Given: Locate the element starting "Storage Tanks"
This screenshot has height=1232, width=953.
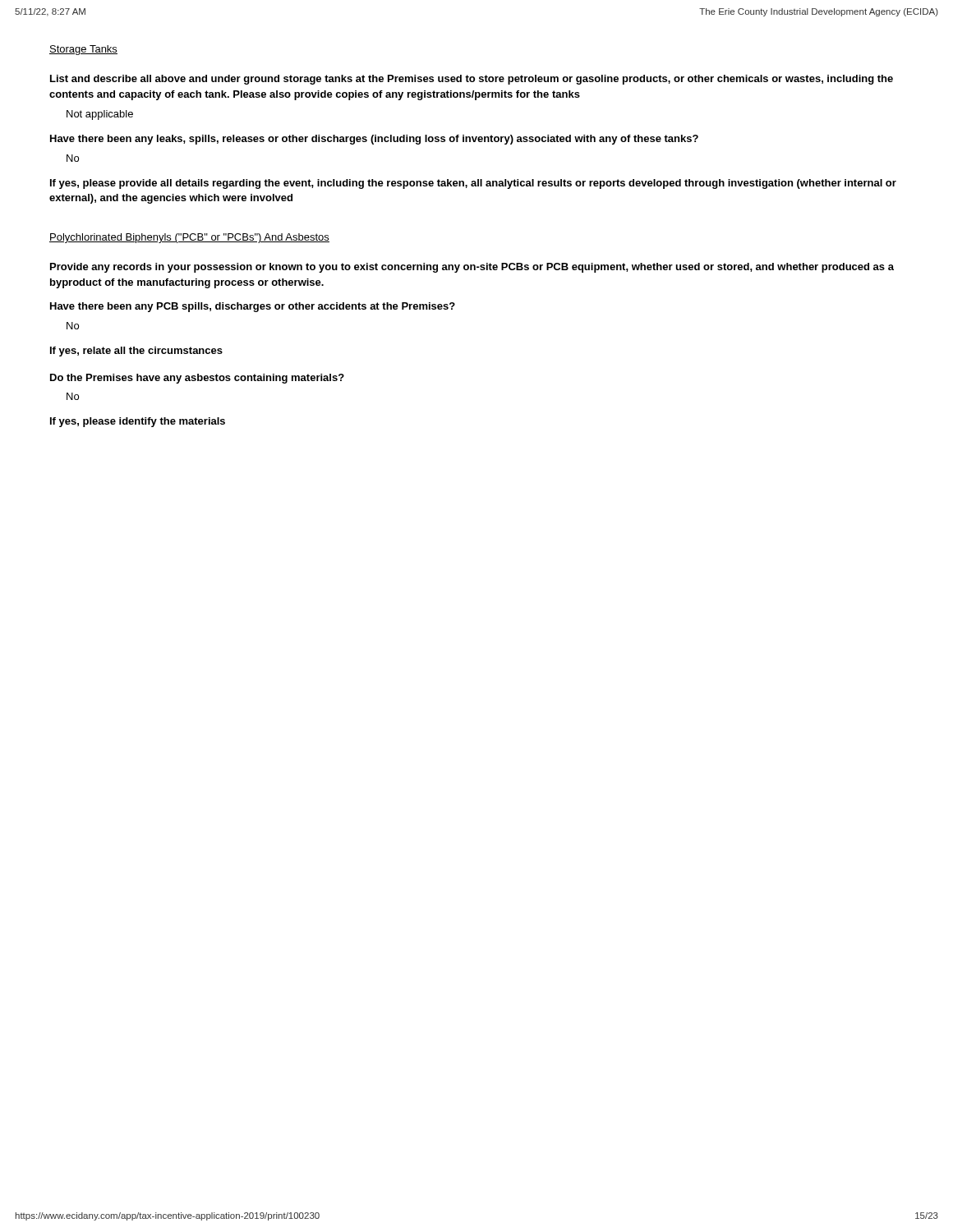Looking at the screenshot, I should point(83,49).
